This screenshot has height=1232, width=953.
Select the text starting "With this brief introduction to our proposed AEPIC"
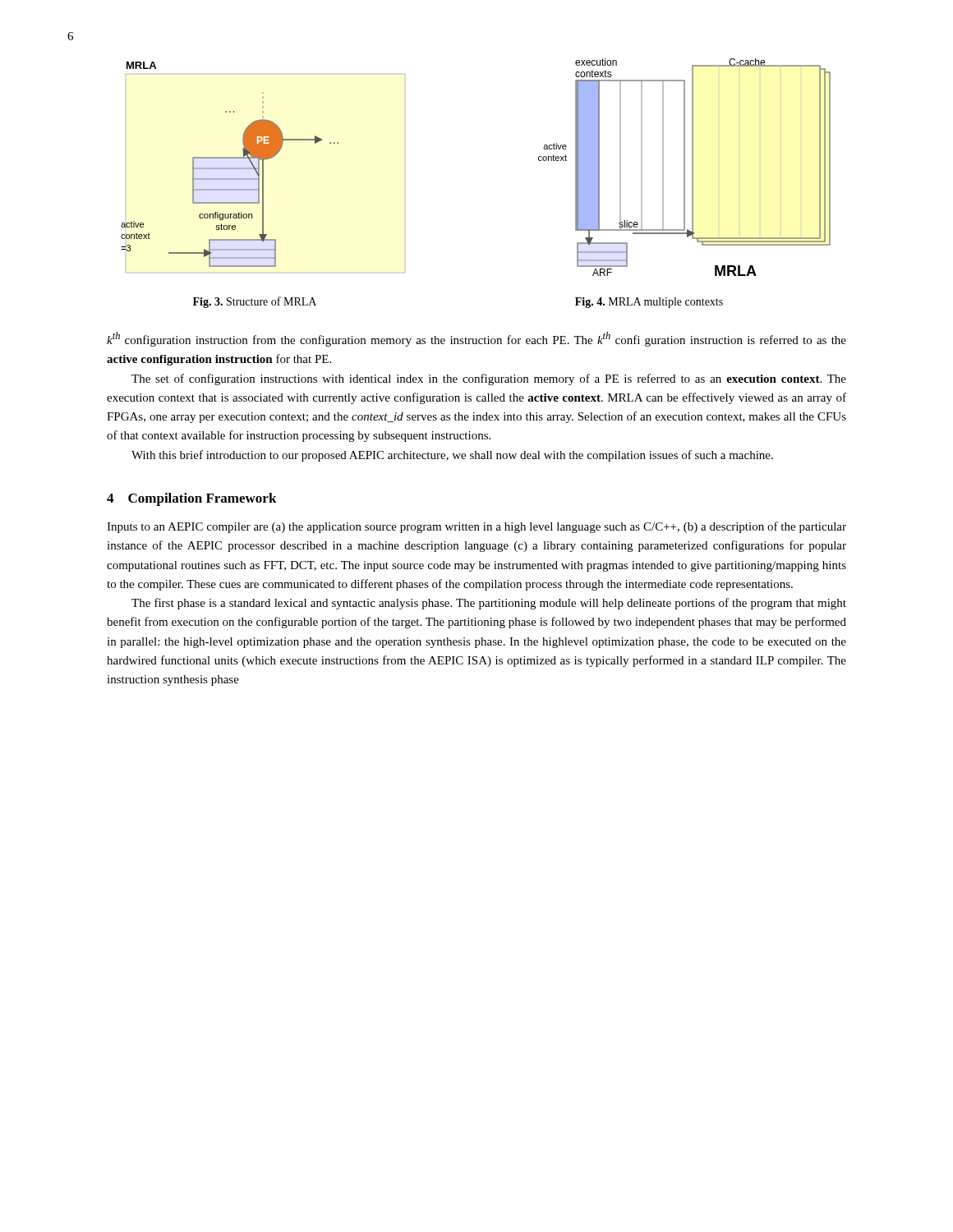pos(453,455)
